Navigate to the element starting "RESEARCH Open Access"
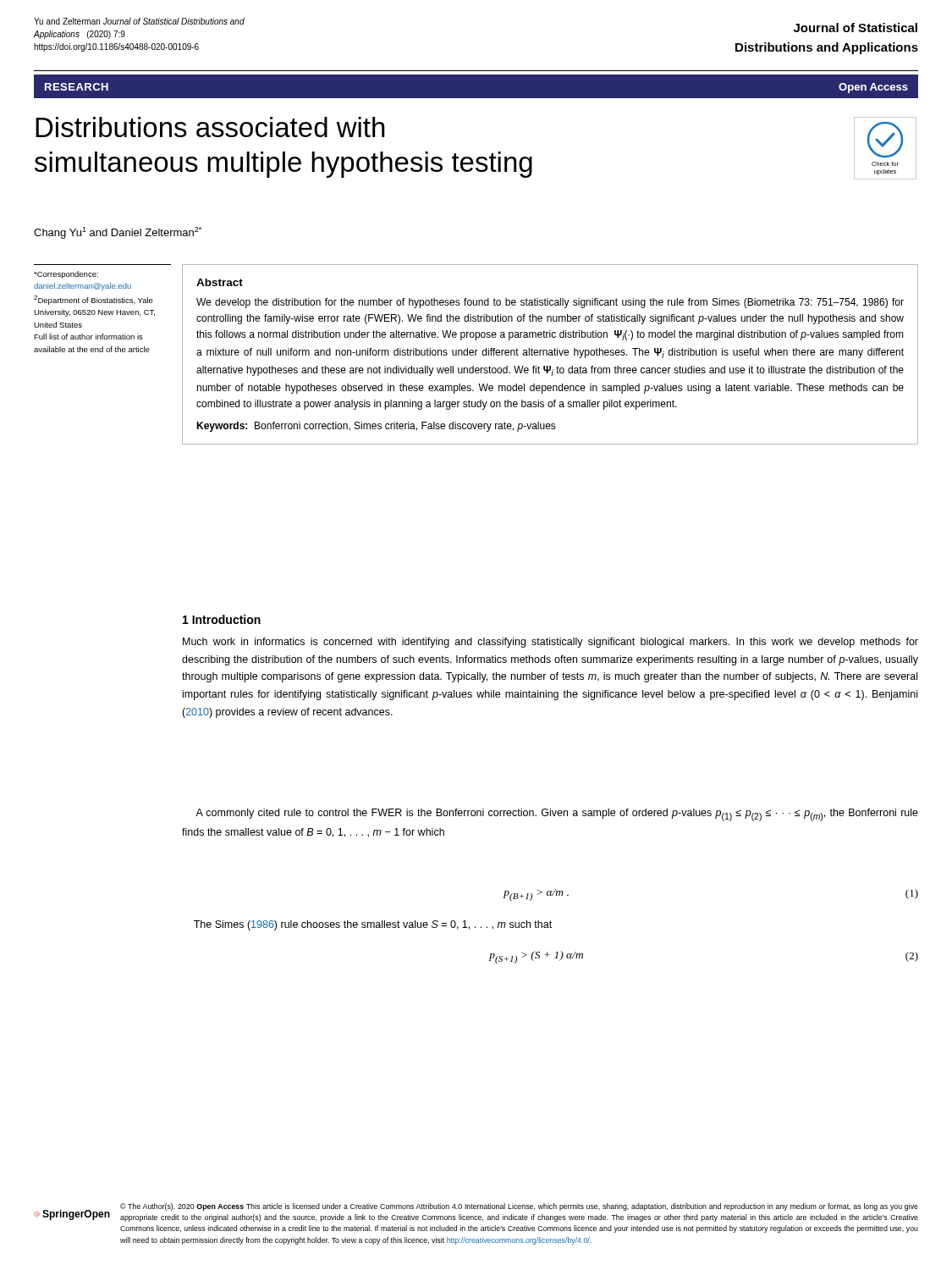The image size is (952, 1270). (80, 88)
